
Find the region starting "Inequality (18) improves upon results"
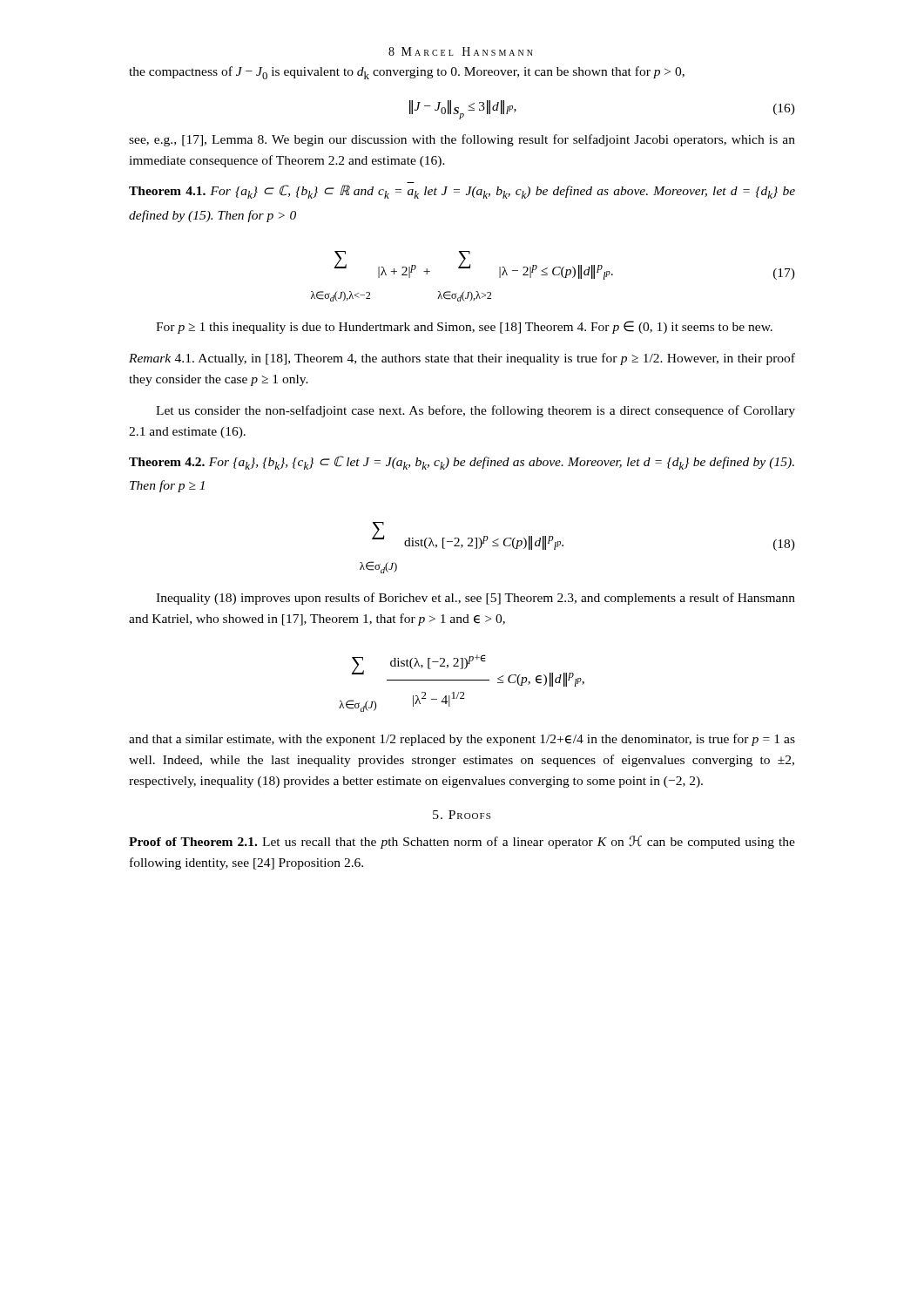coord(462,608)
